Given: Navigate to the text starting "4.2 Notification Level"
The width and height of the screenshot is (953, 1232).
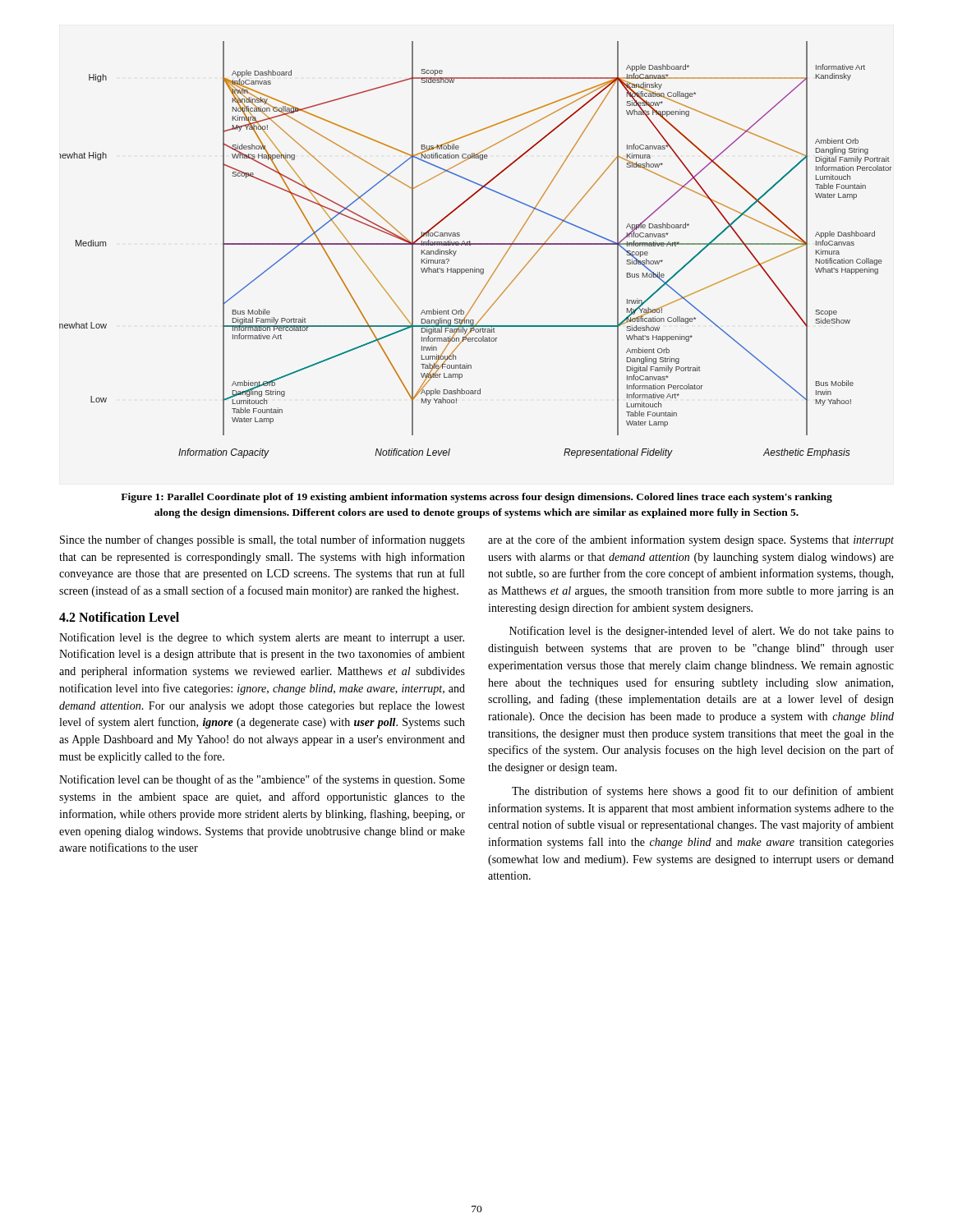Looking at the screenshot, I should 119,617.
